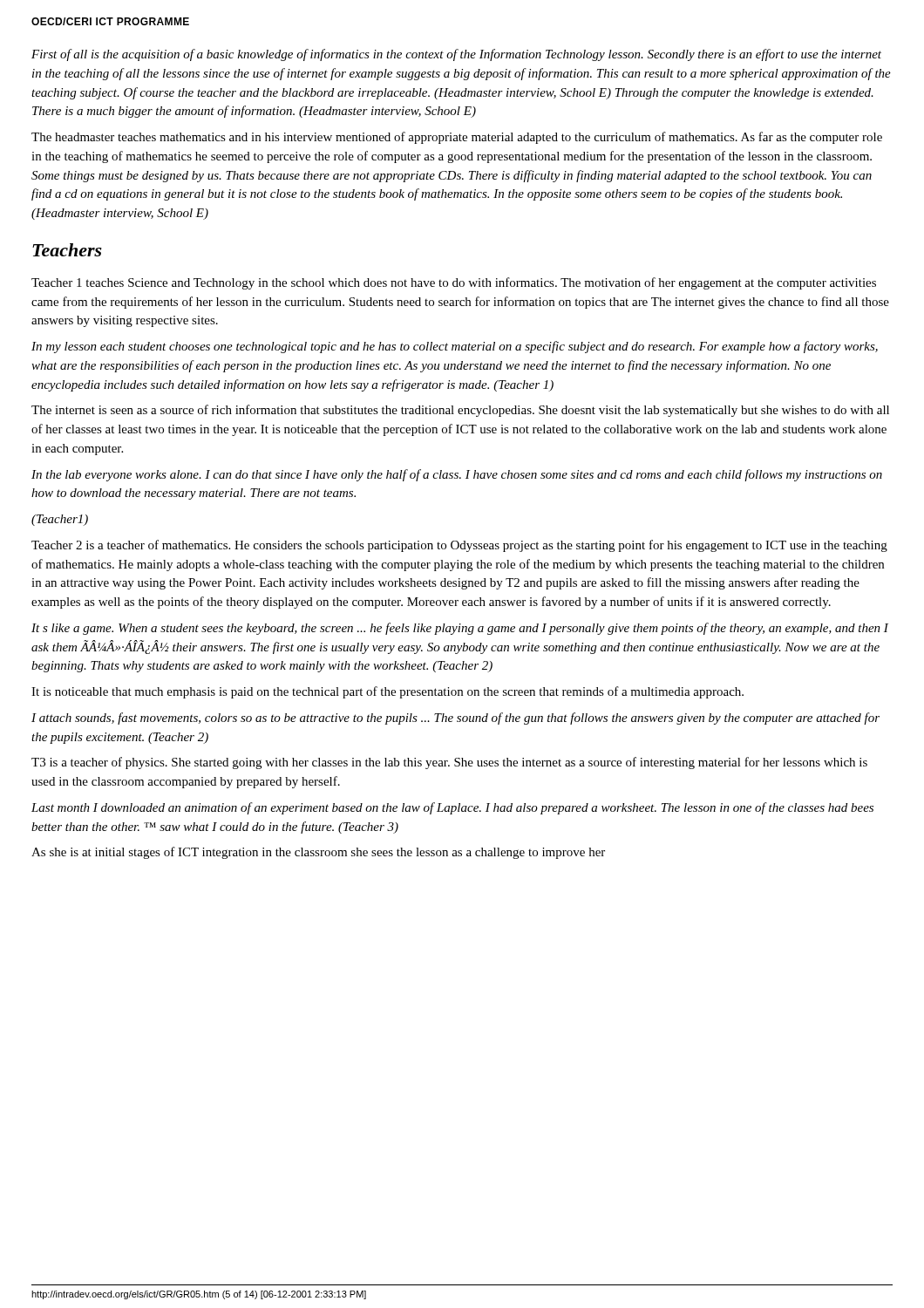Find the passage starting "In the lab everyone works alone. I can"
The image size is (924, 1308).
462,484
